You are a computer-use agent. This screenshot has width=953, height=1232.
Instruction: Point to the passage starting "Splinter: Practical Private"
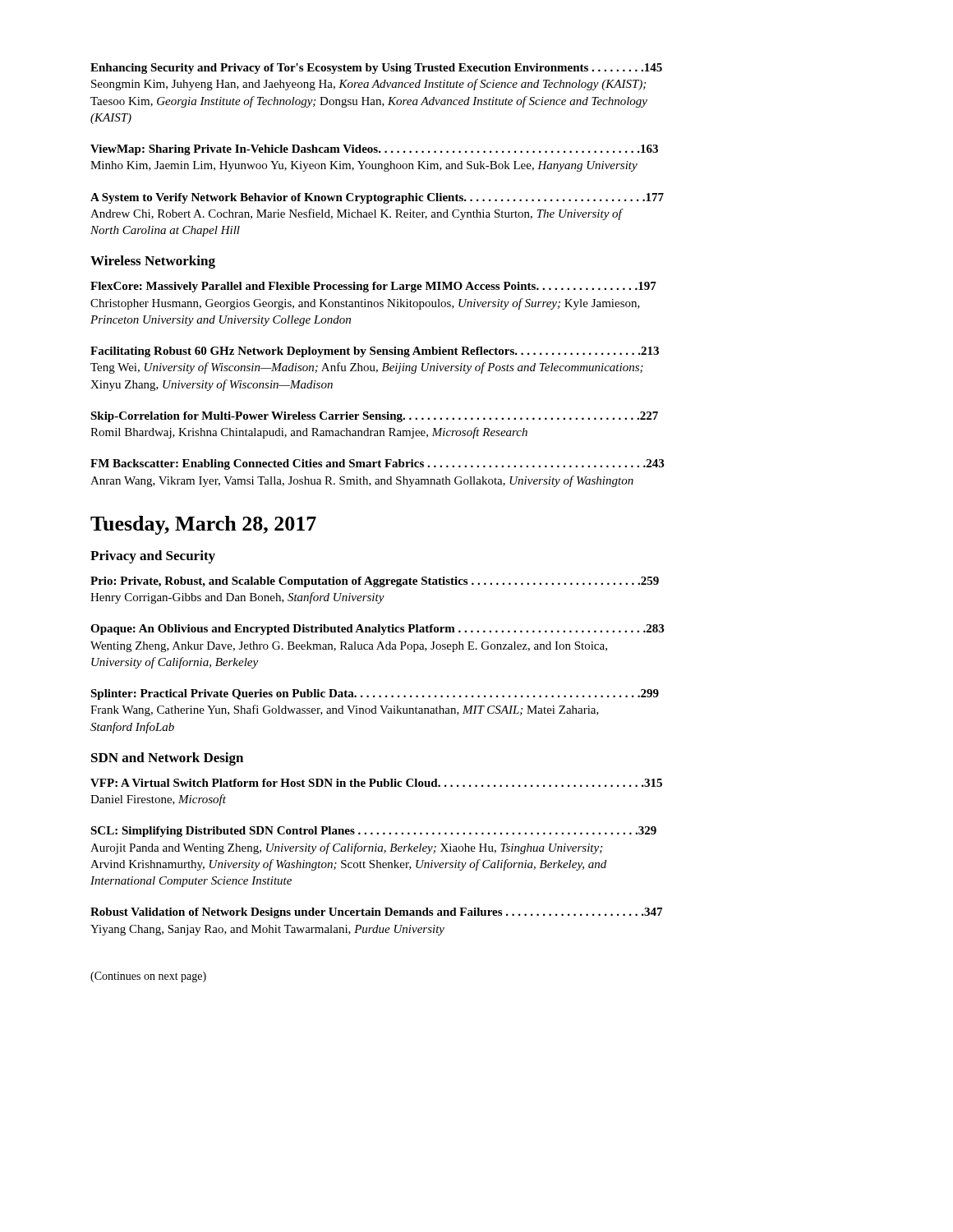[x=476, y=710]
